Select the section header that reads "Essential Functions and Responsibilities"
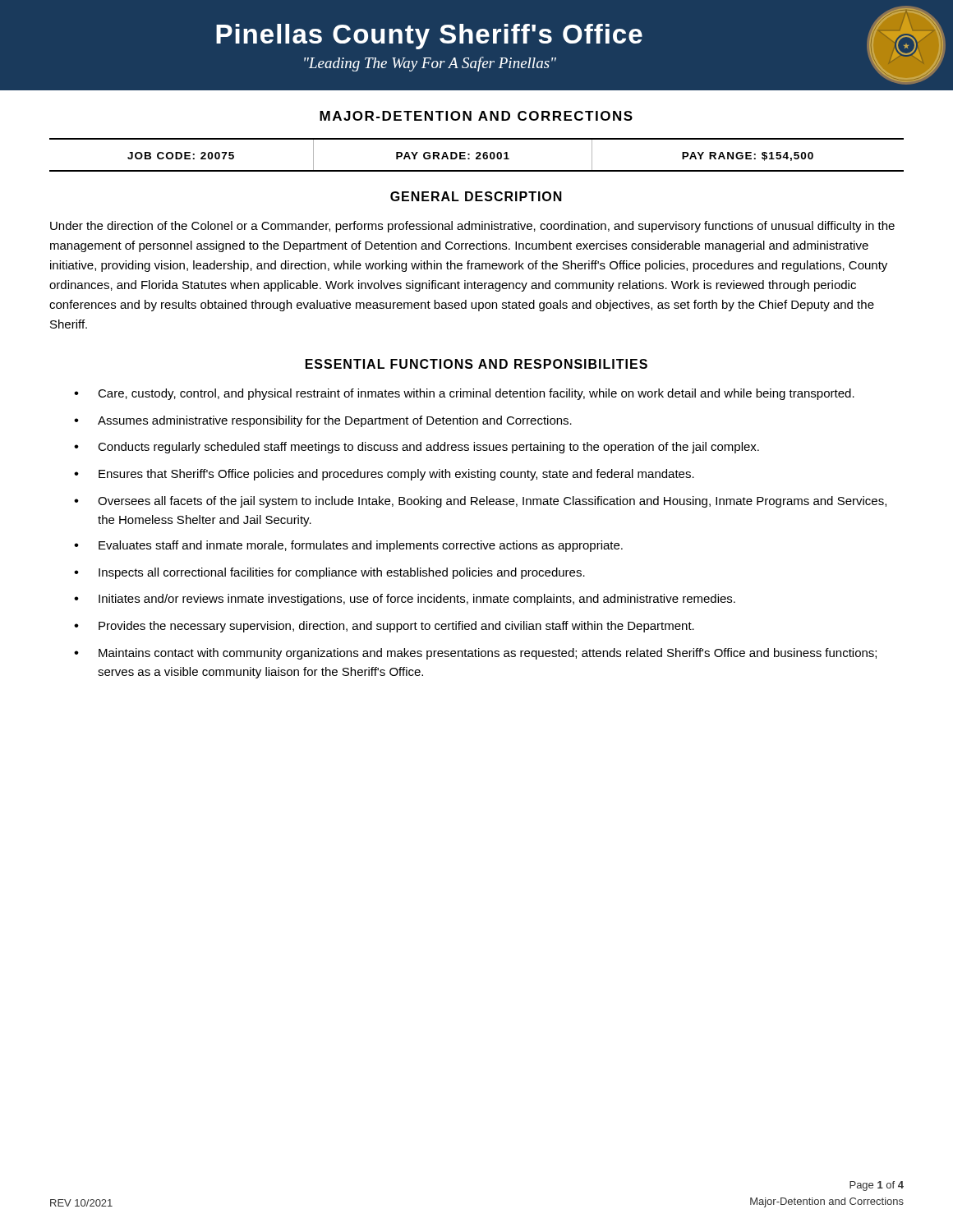Image resolution: width=953 pixels, height=1232 pixels. coord(476,364)
